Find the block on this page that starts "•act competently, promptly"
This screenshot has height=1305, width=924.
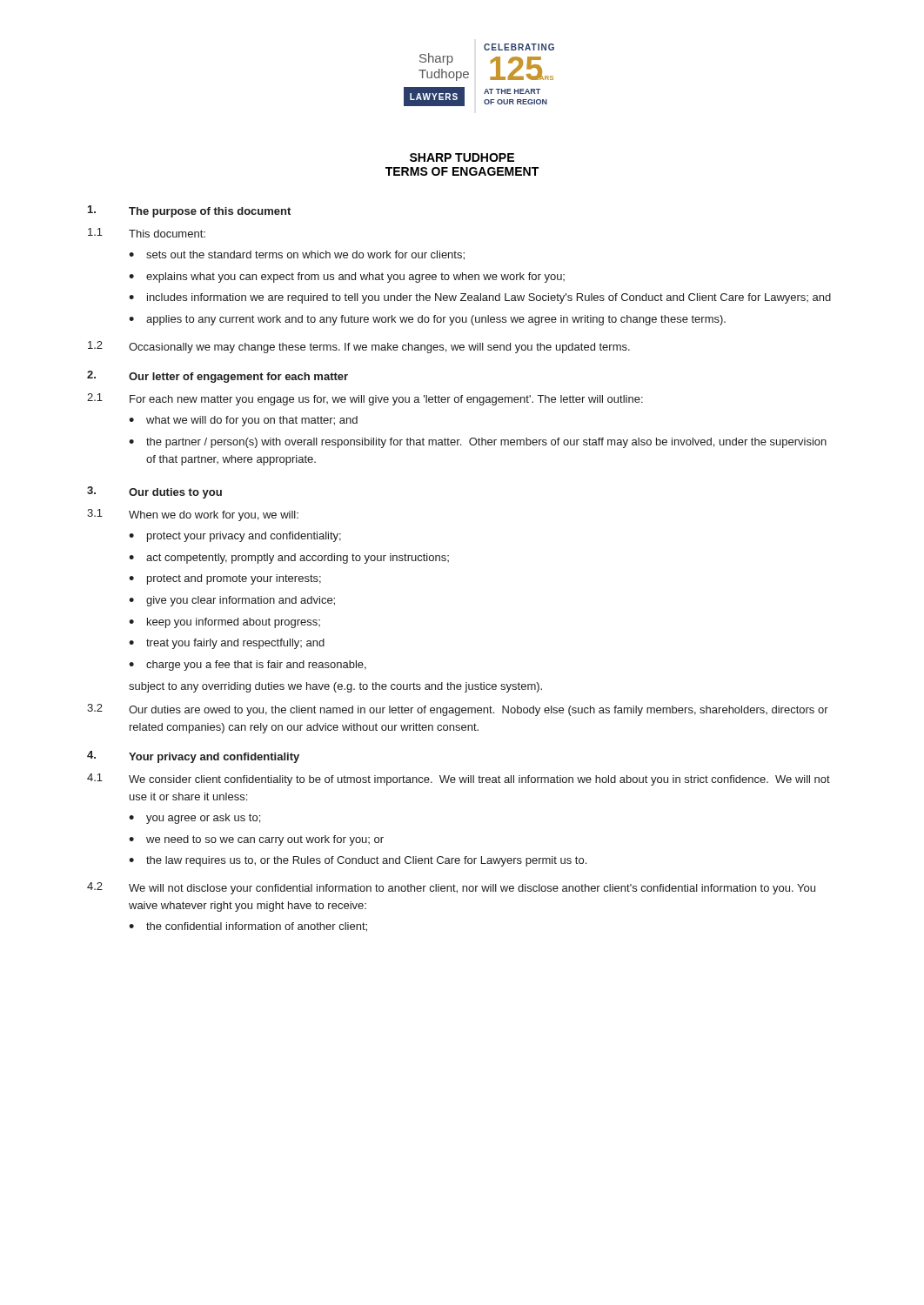pyautogui.click(x=289, y=559)
